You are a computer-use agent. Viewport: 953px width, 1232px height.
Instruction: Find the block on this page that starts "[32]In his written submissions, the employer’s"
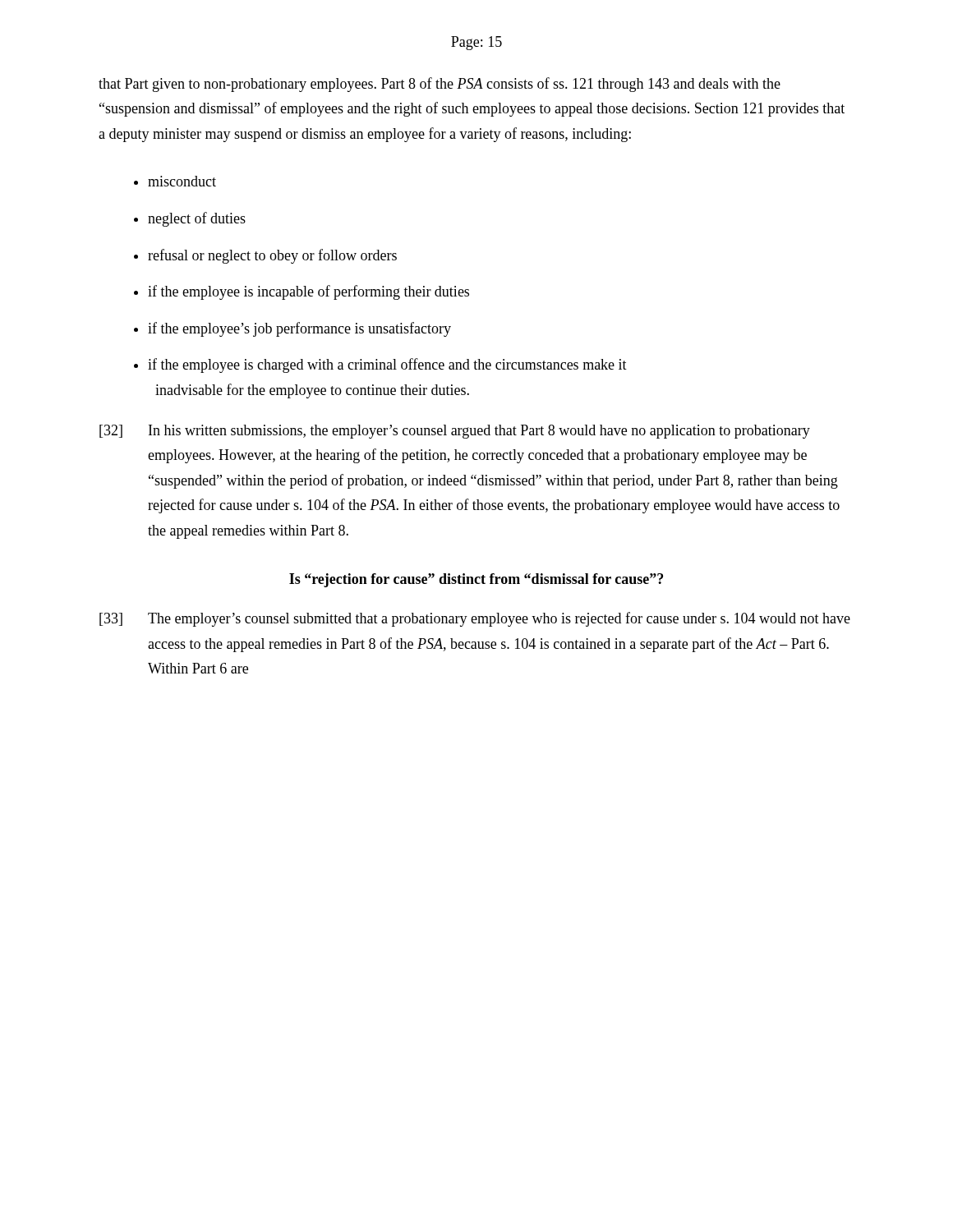pos(476,480)
